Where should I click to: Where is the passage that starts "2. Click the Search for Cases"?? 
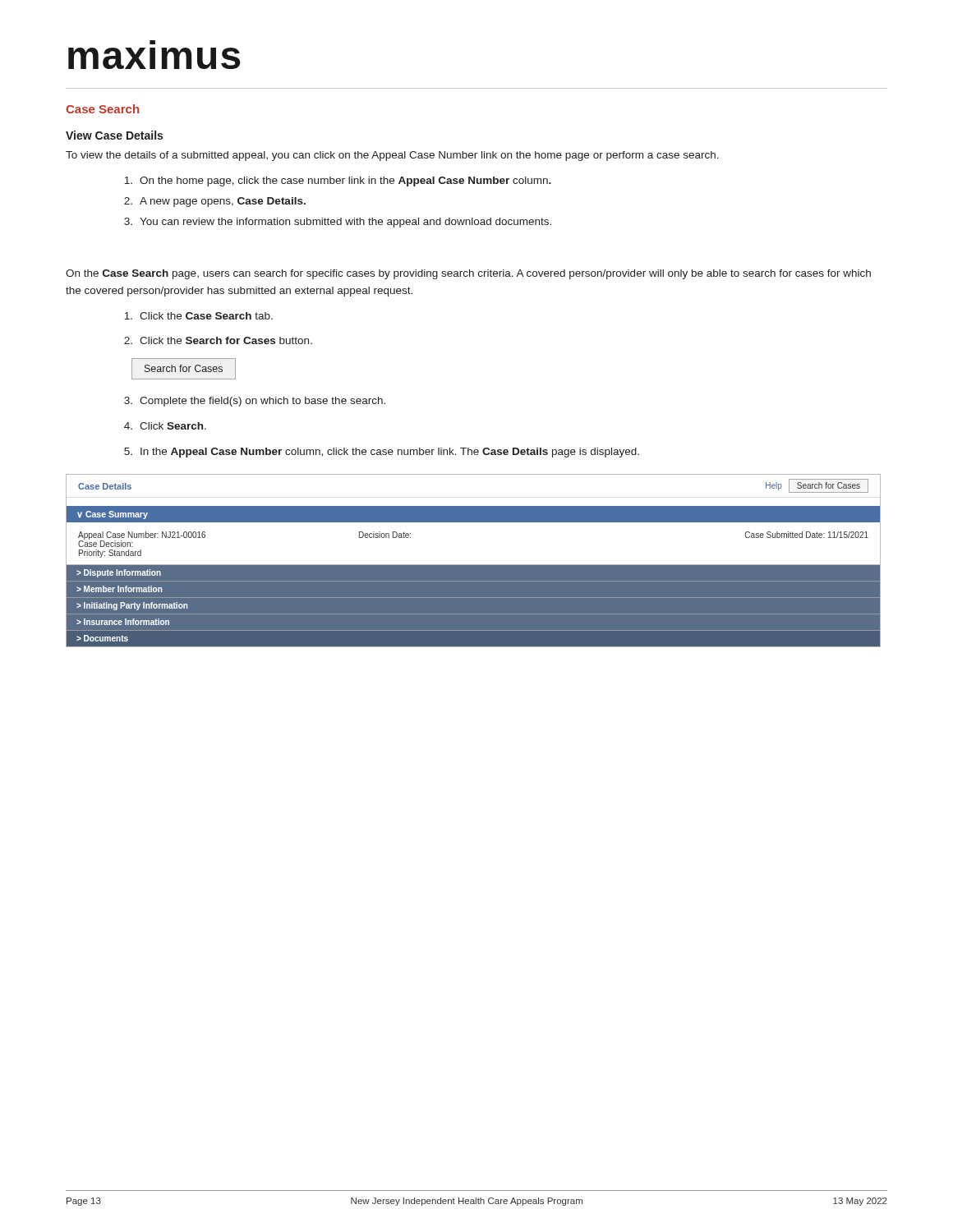point(218,340)
